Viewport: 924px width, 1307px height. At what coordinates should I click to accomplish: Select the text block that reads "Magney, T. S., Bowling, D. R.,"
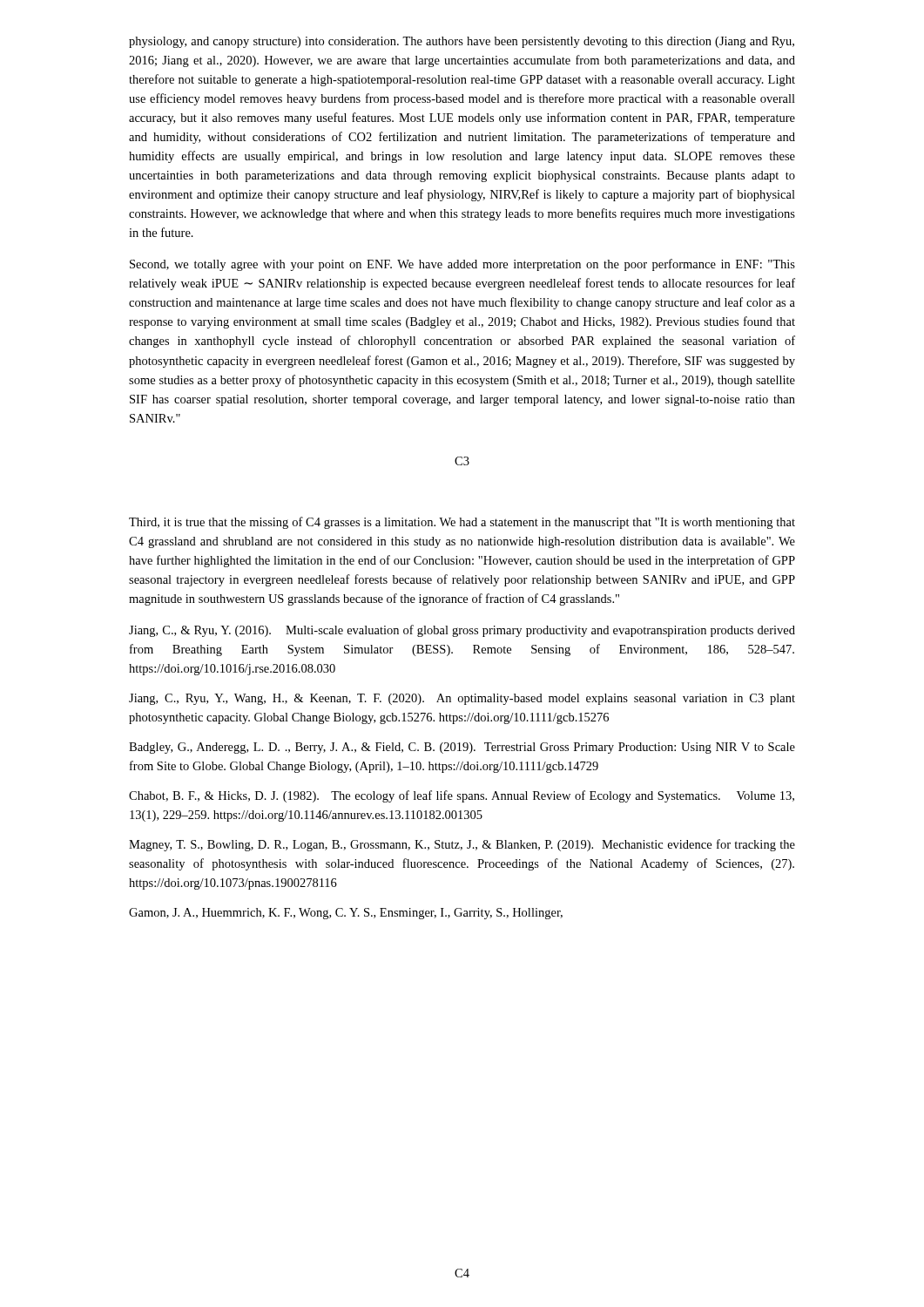(x=462, y=864)
